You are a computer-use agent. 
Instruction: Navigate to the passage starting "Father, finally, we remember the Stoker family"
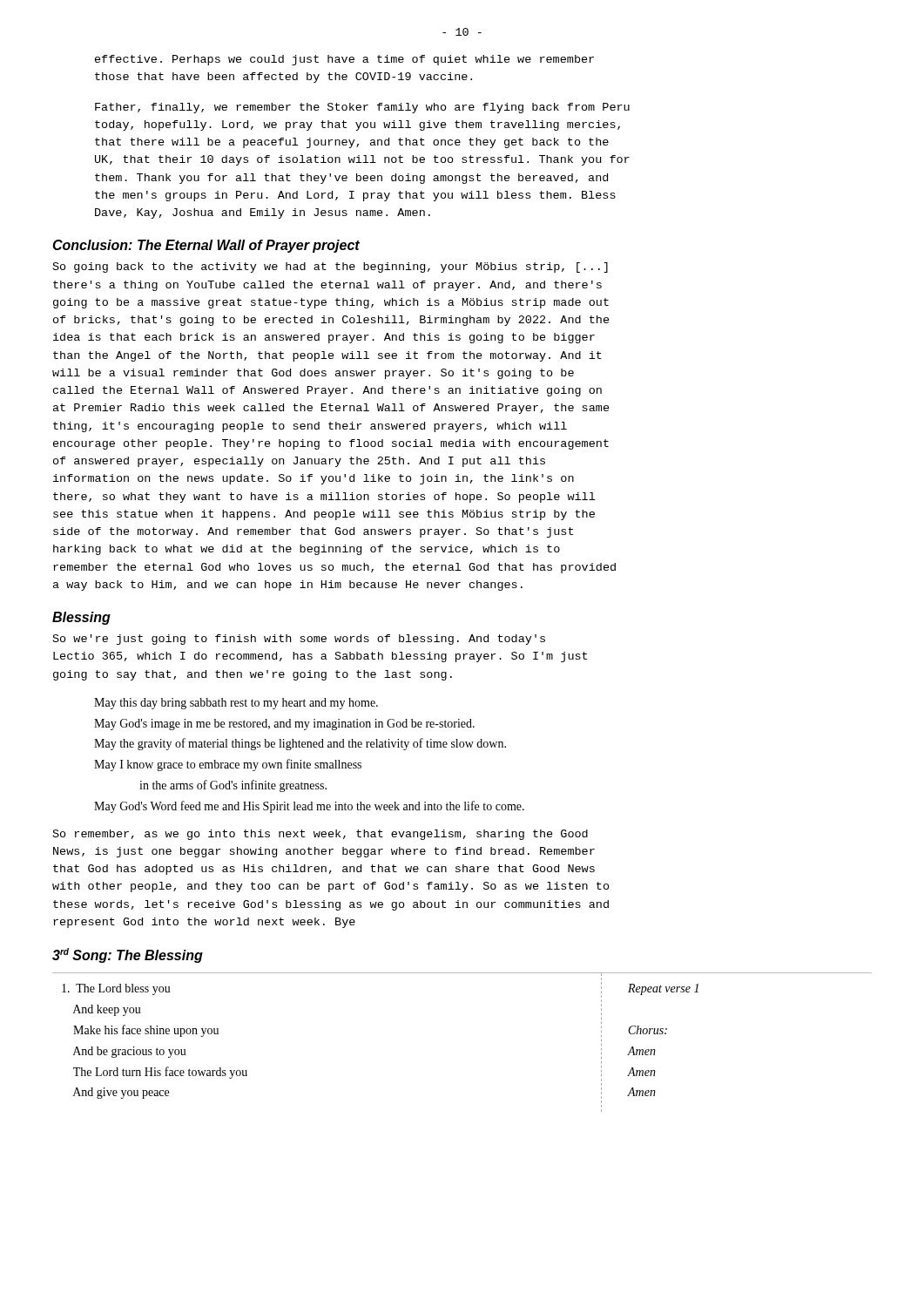coord(362,160)
